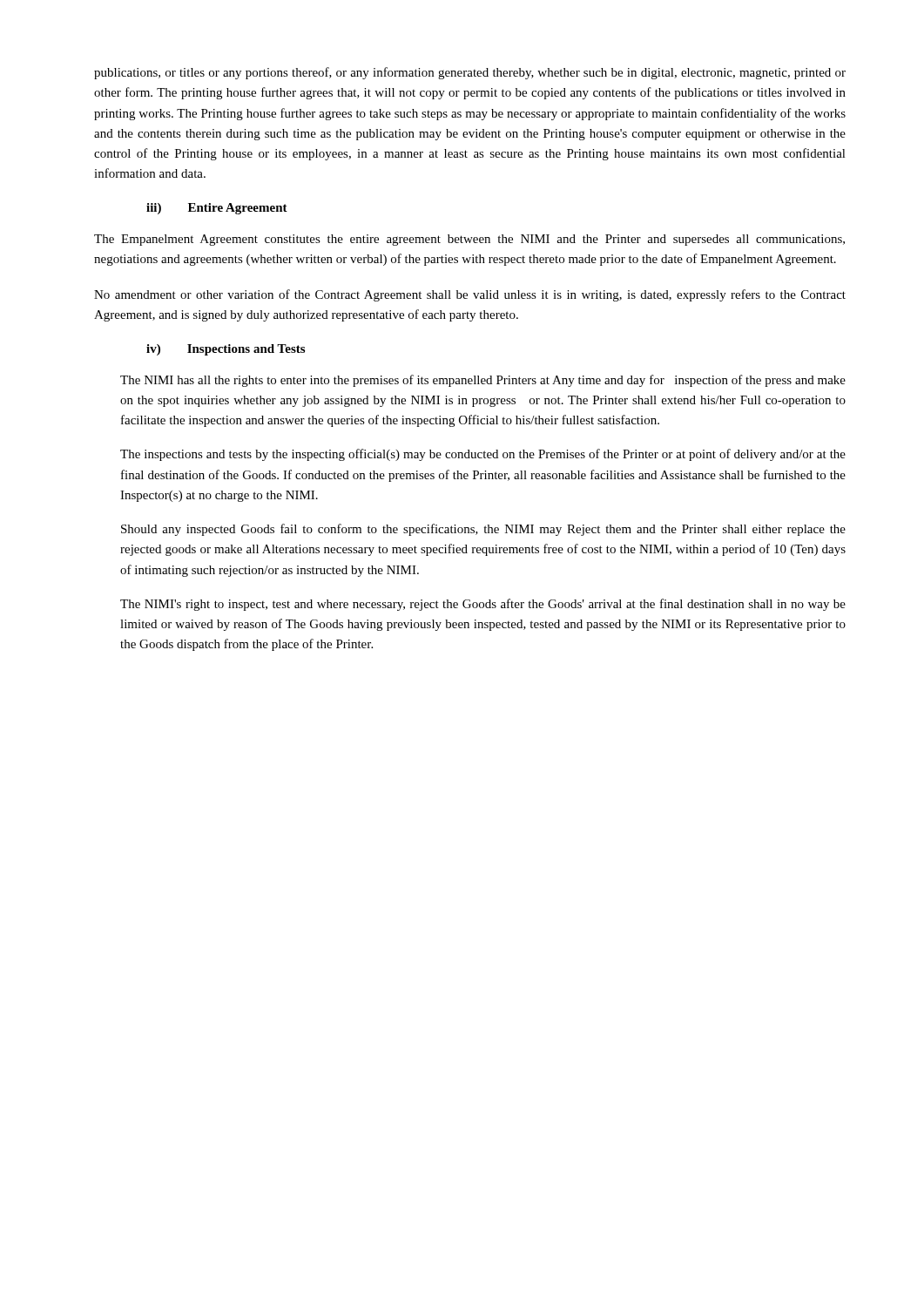This screenshot has height=1307, width=924.
Task: Locate the text block containing "publications, or titles"
Action: (x=470, y=123)
